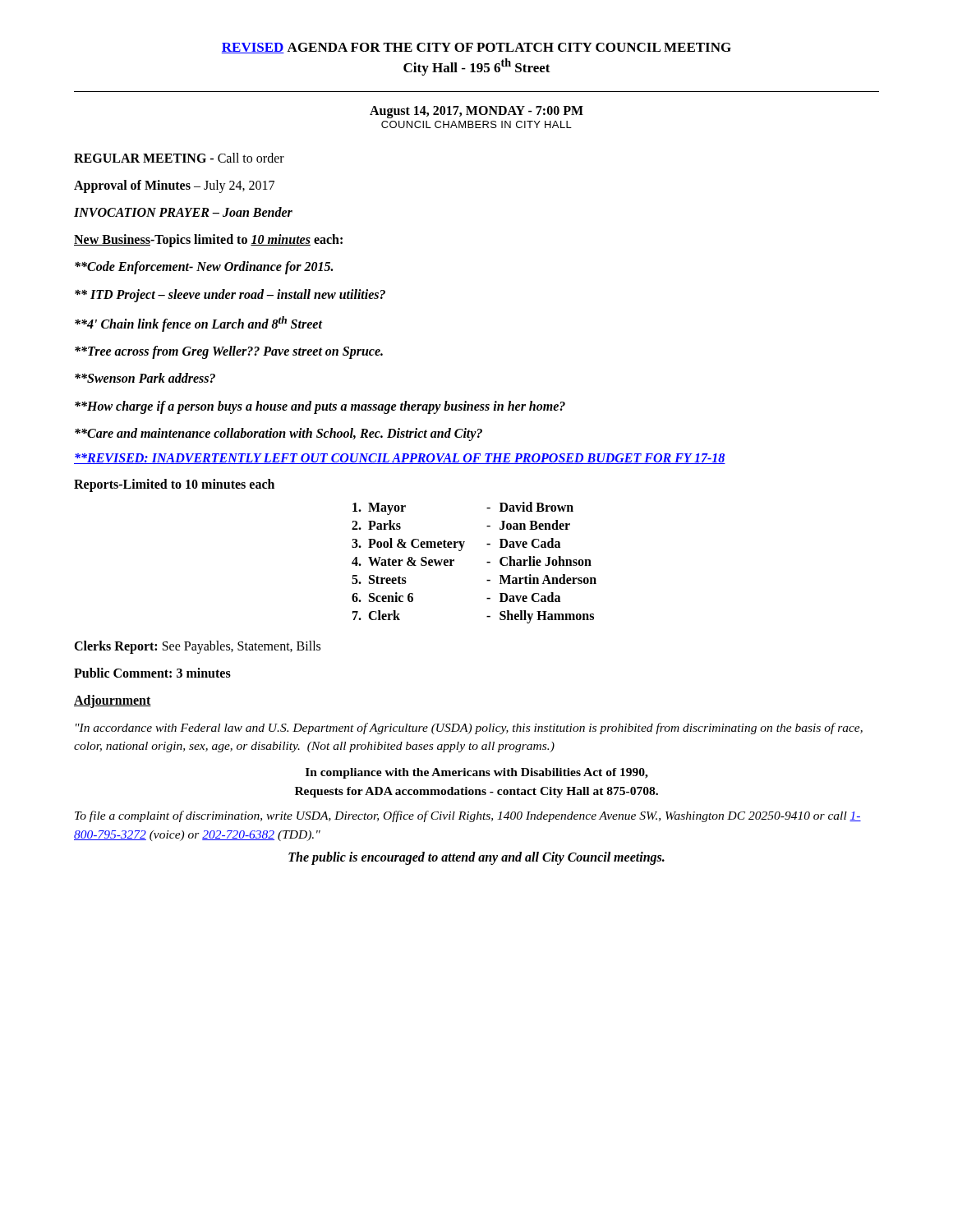Navigate to the text block starting "Reports-Limited to 10 minutes each"

click(x=174, y=484)
